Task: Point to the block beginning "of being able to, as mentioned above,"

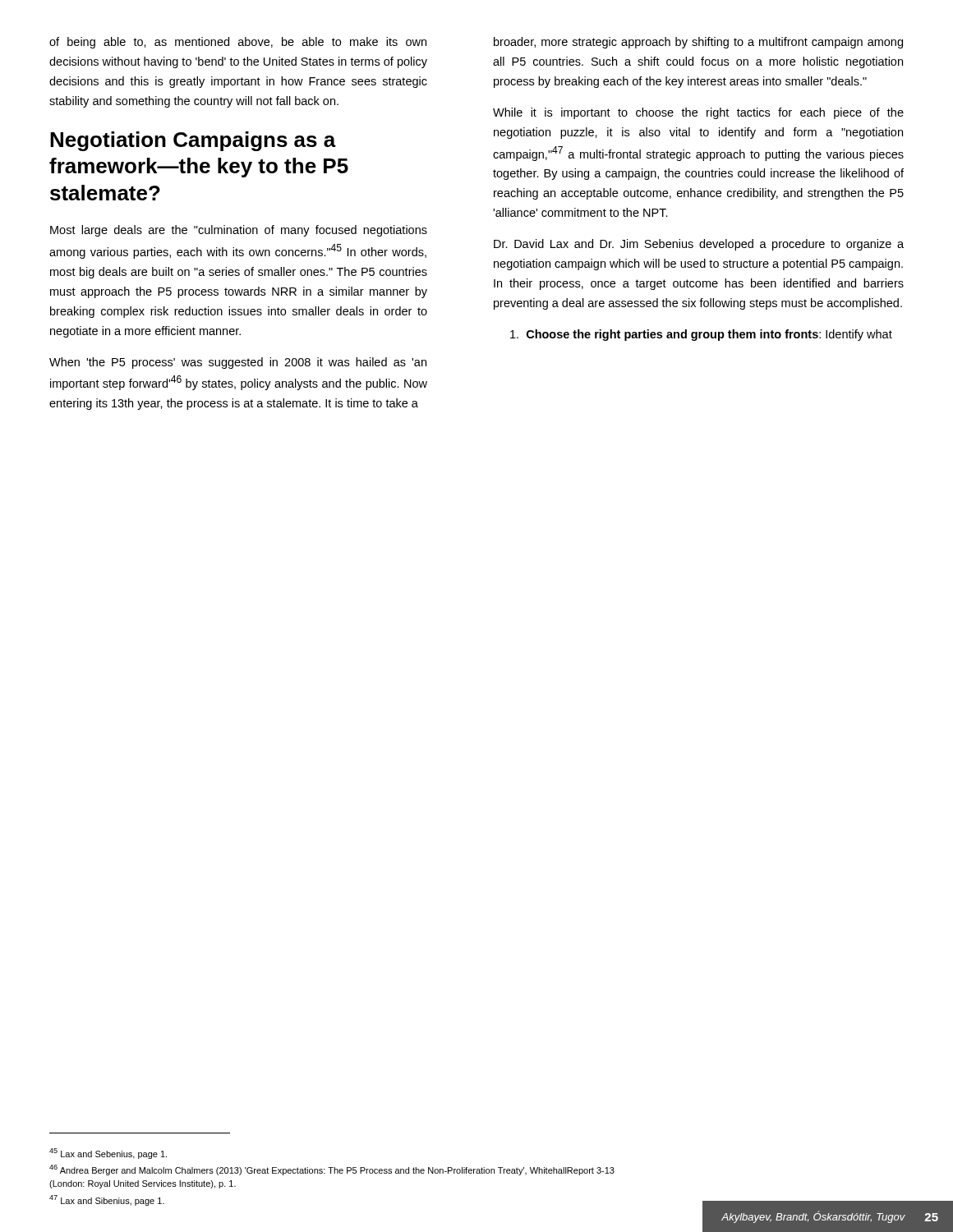Action: click(x=238, y=72)
